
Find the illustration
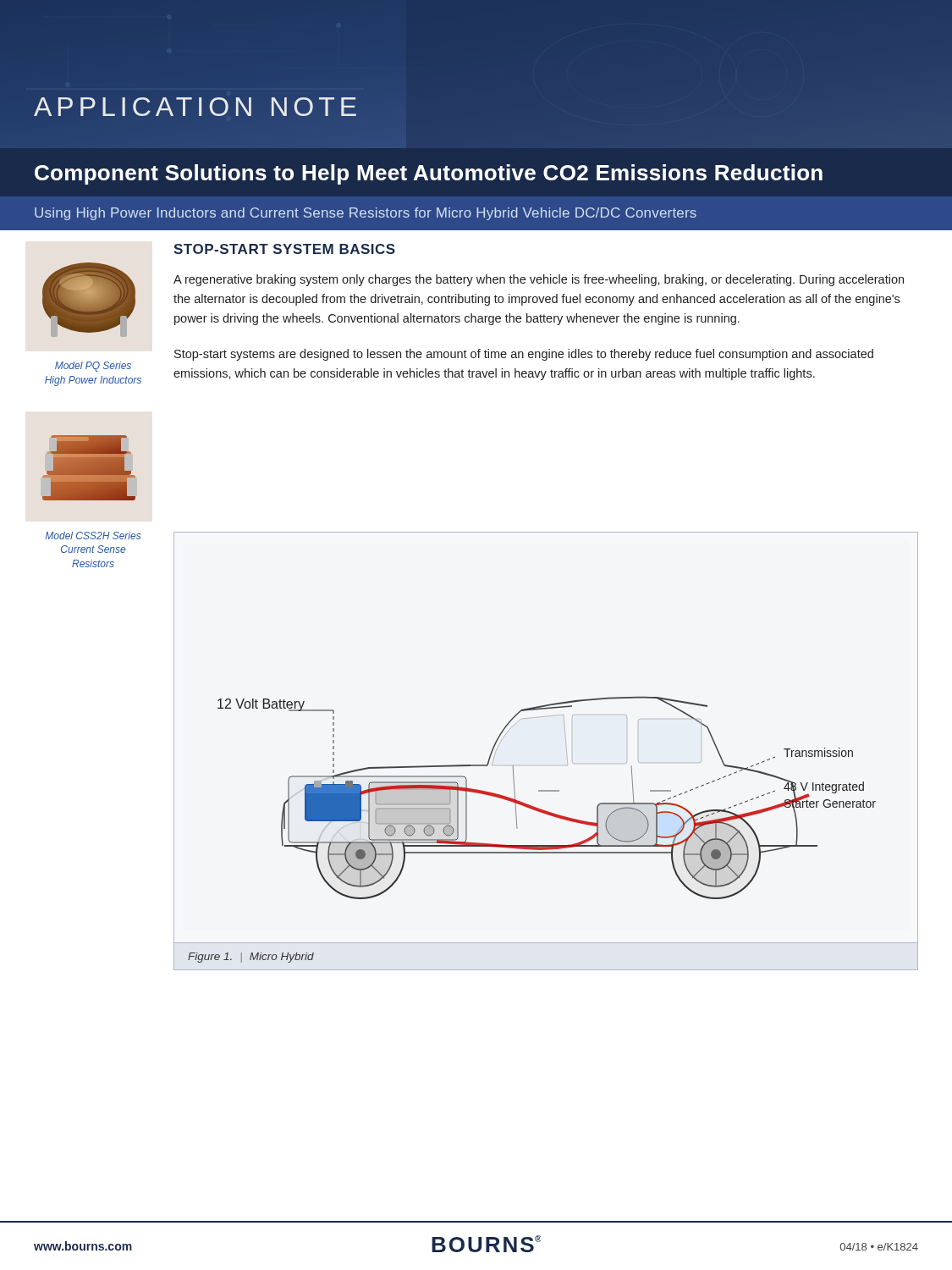click(x=546, y=751)
